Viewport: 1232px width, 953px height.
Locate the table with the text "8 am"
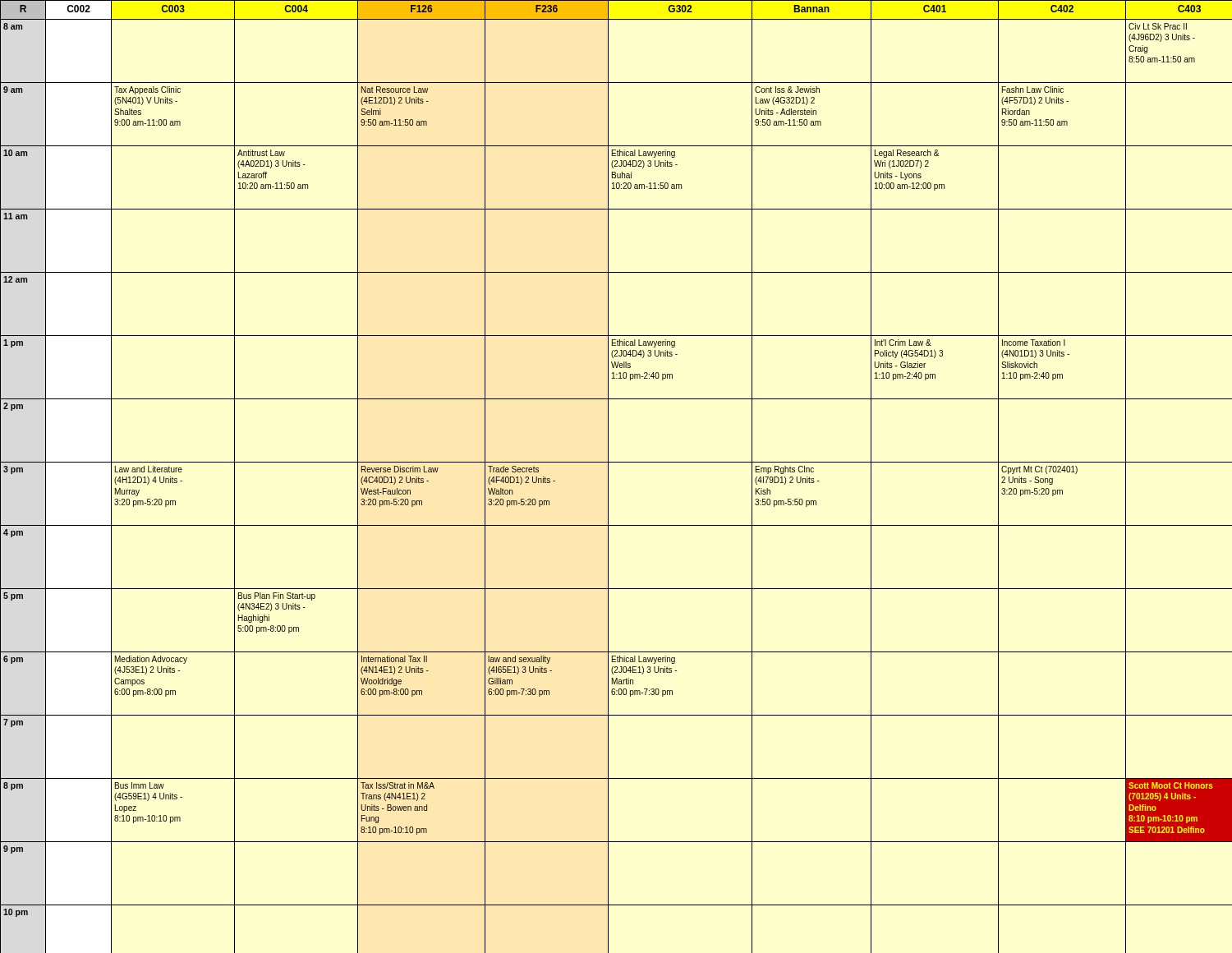[x=616, y=476]
